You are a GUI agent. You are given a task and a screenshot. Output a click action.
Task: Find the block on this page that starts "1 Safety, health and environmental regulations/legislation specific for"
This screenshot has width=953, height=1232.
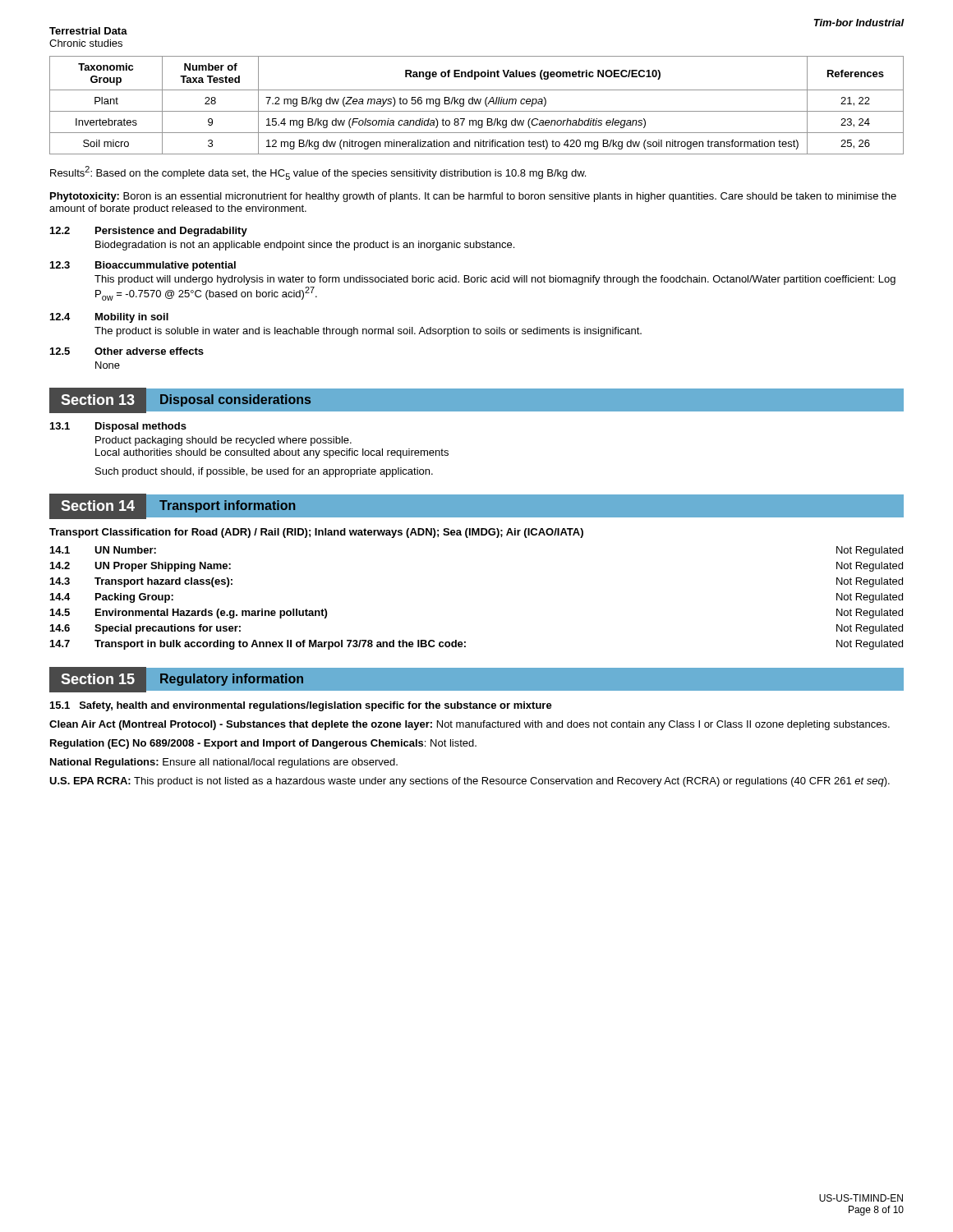click(x=301, y=705)
